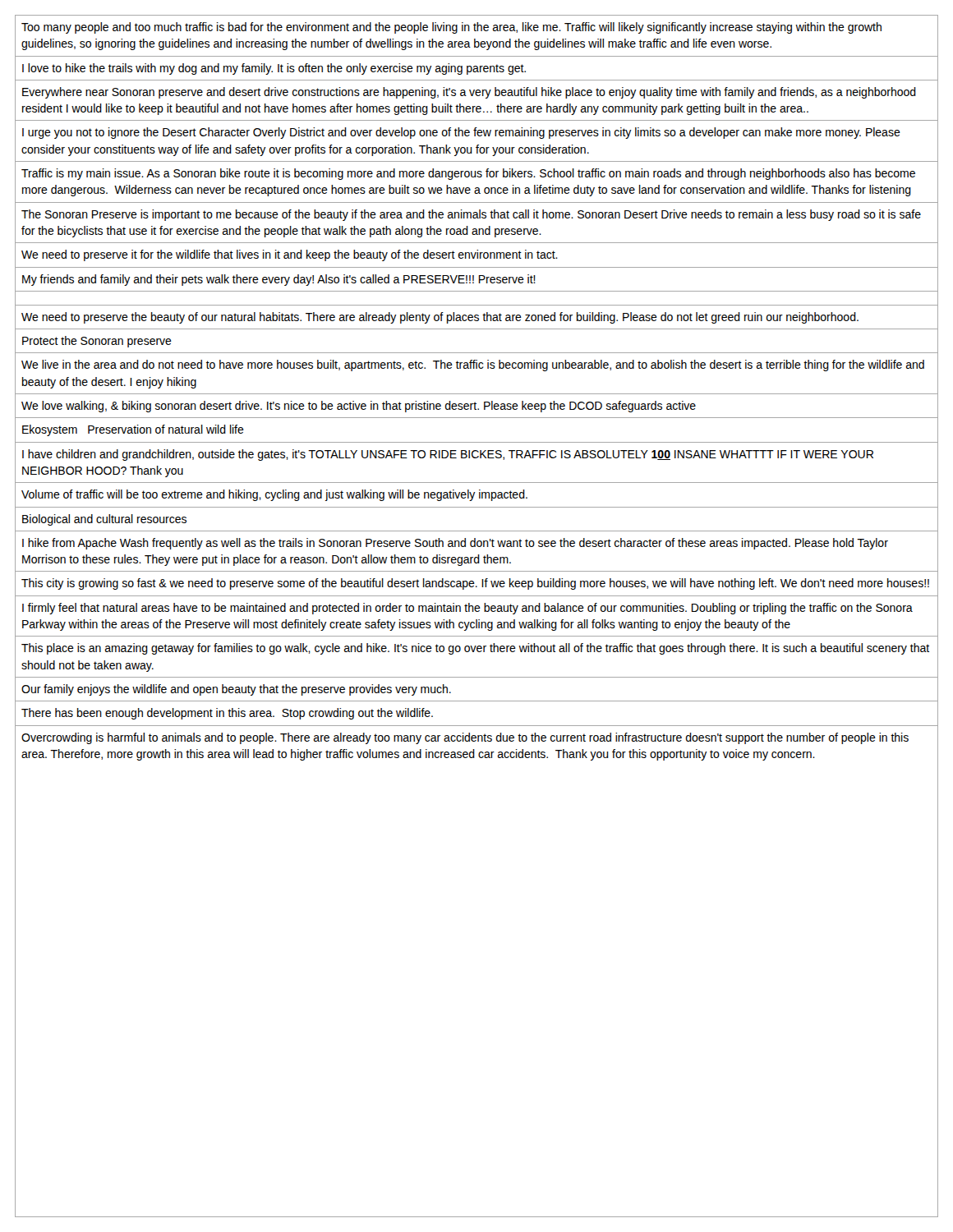Find the text block starting "We need to preserve it for the wildlife"
953x1232 pixels.
[x=290, y=255]
